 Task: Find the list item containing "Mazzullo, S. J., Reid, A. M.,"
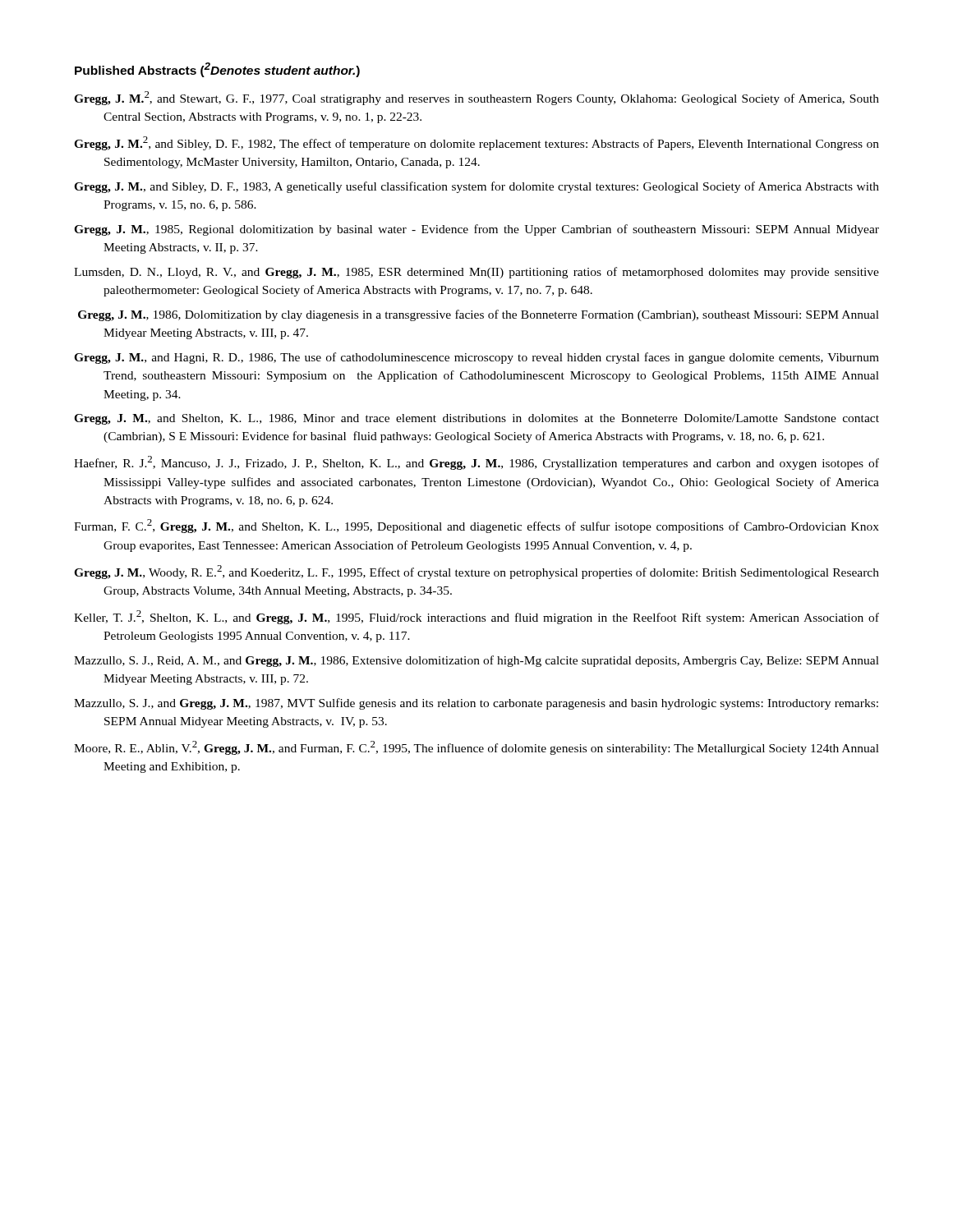(476, 669)
